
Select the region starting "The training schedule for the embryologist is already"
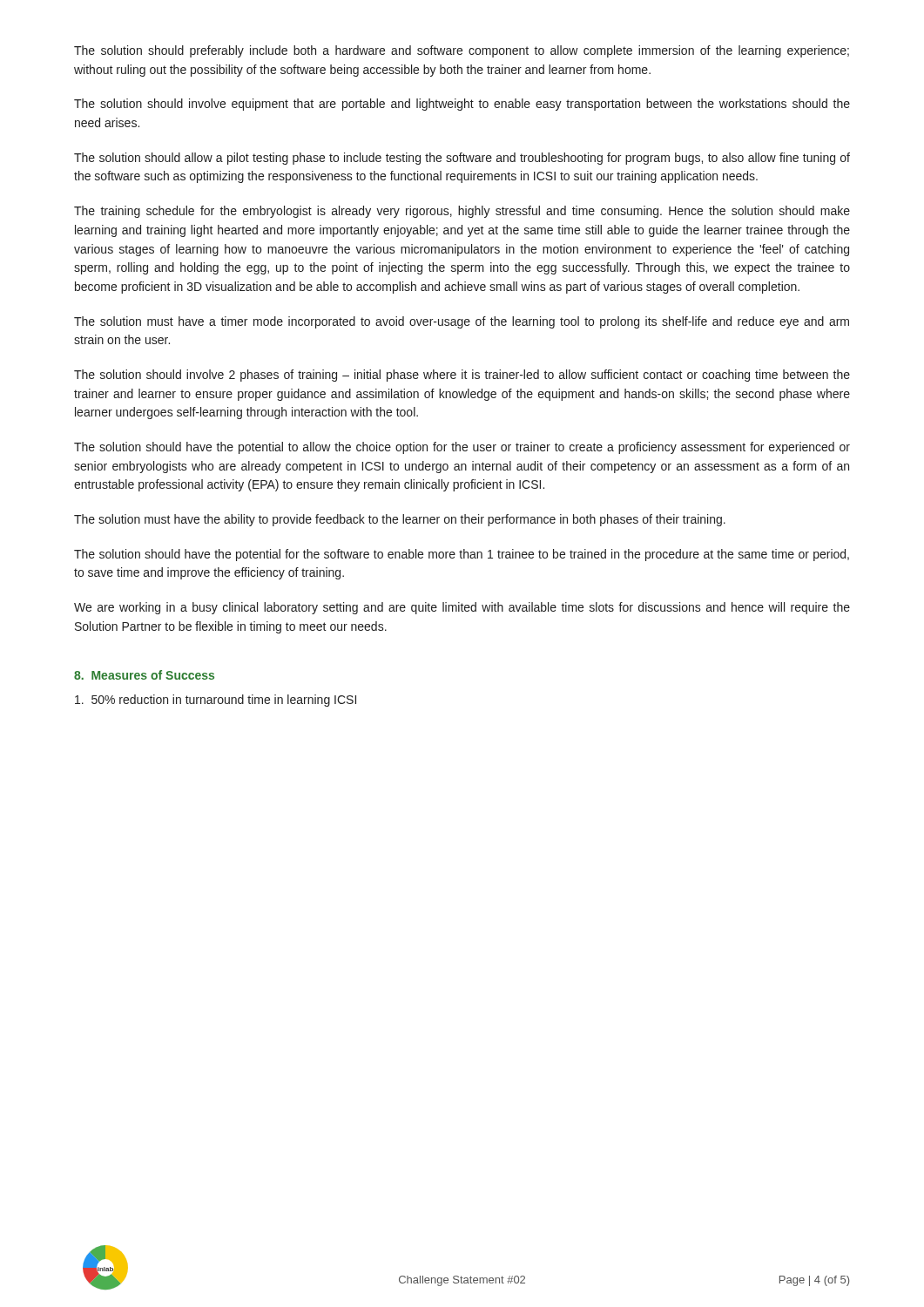462,249
